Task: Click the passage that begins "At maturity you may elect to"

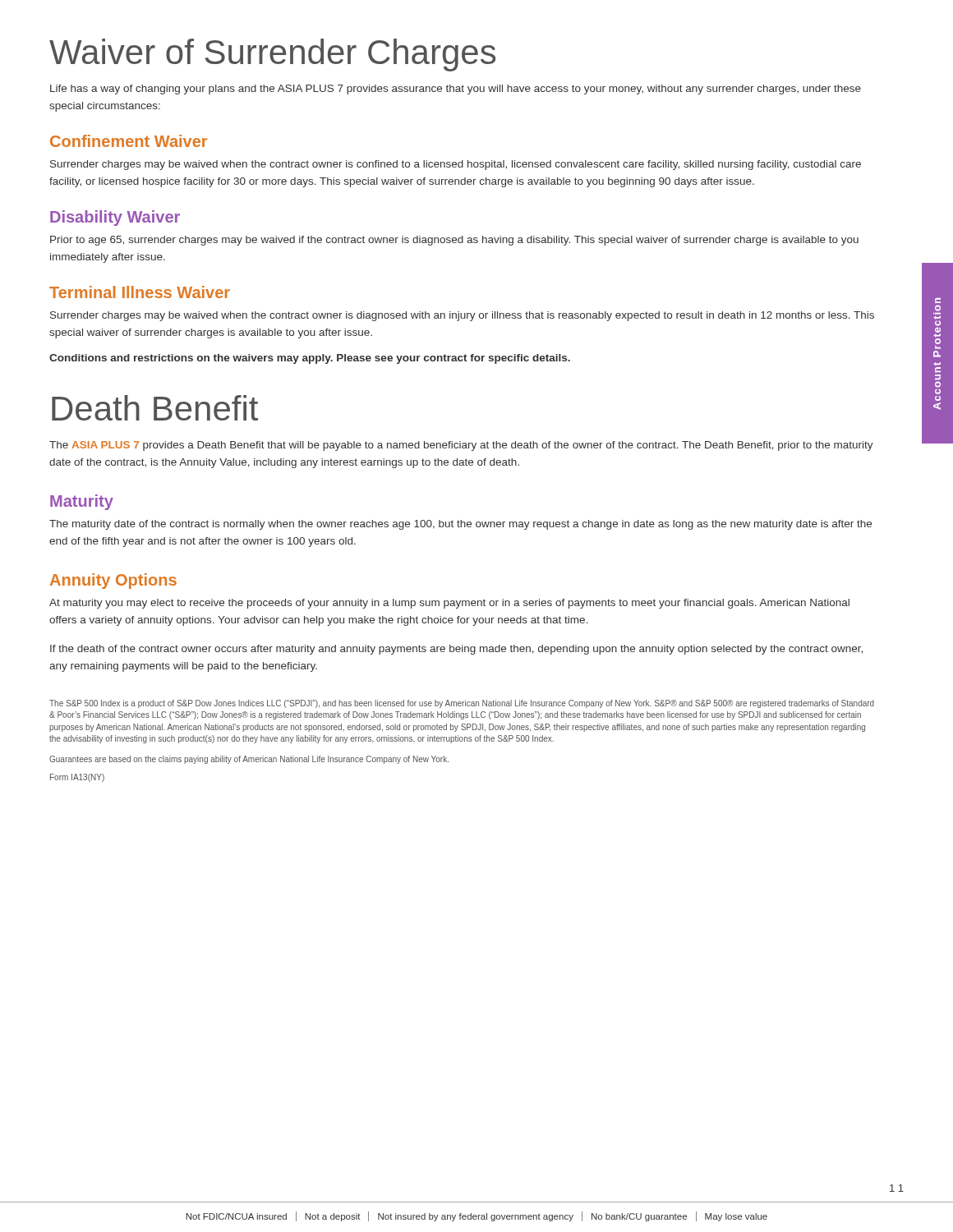Action: (464, 612)
